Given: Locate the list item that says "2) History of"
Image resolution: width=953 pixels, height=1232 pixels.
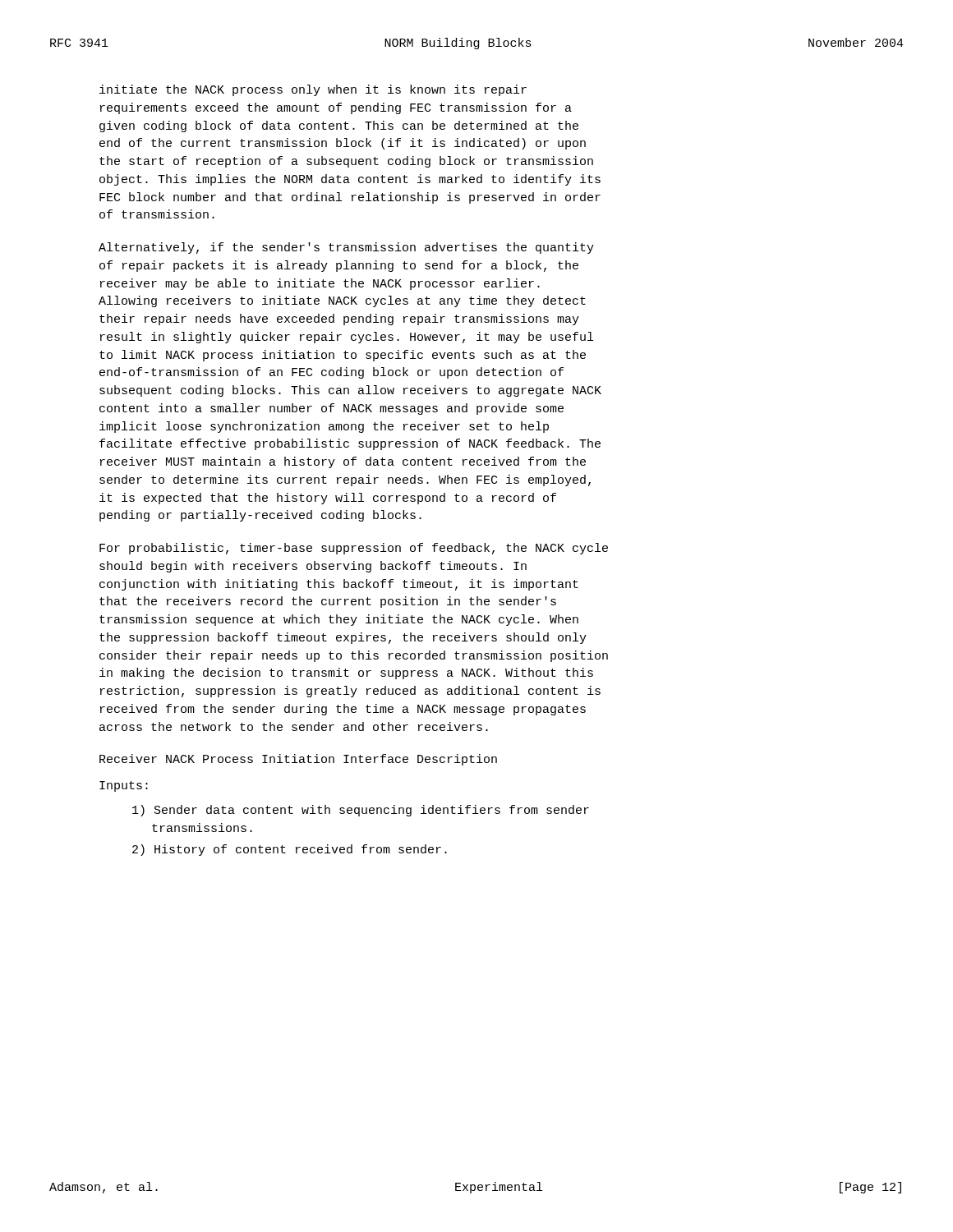Looking at the screenshot, I should pos(290,851).
